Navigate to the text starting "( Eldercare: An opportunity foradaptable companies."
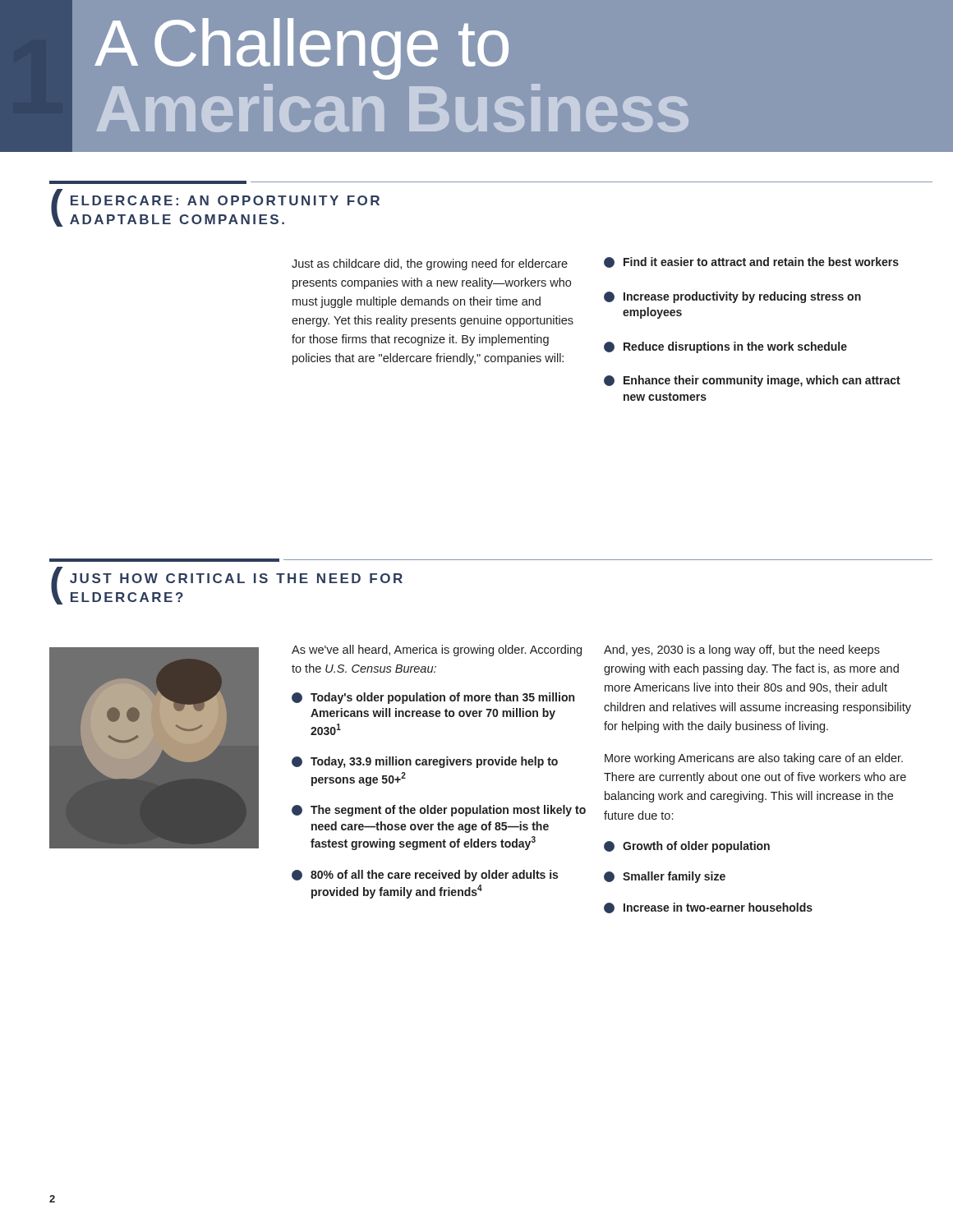This screenshot has width=953, height=1232. [216, 211]
